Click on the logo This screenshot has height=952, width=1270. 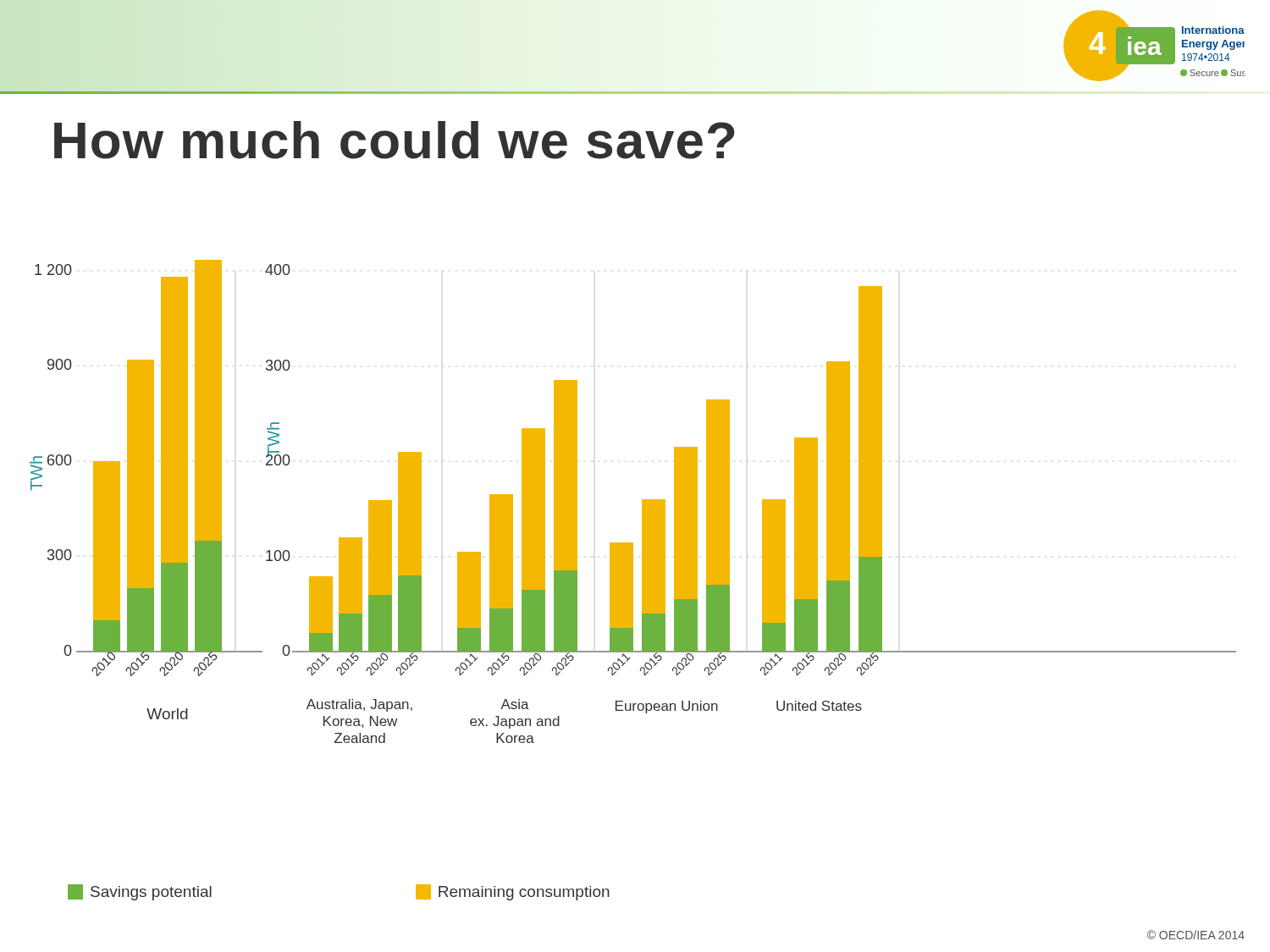point(1151,47)
